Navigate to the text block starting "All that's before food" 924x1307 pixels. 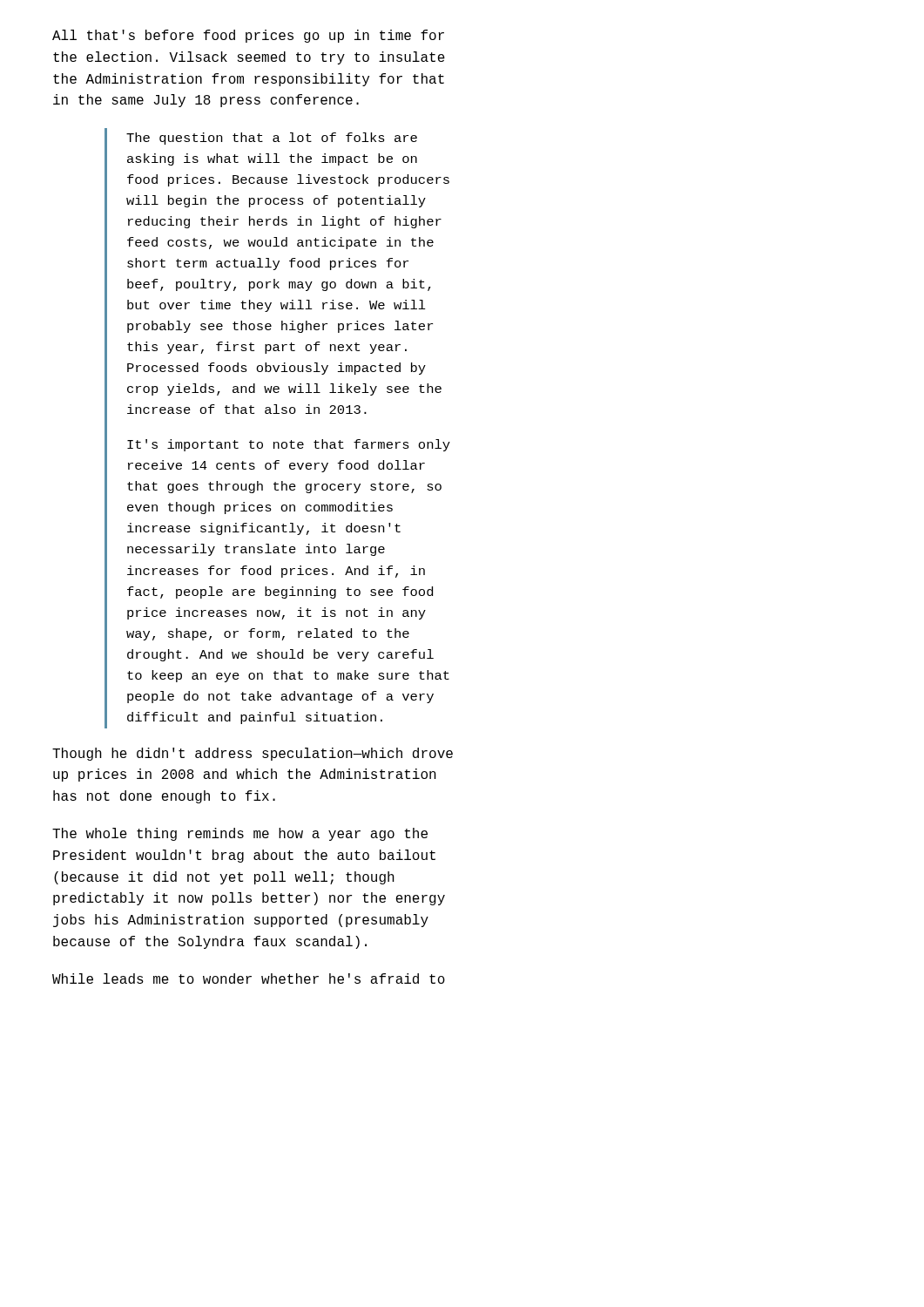[x=249, y=69]
